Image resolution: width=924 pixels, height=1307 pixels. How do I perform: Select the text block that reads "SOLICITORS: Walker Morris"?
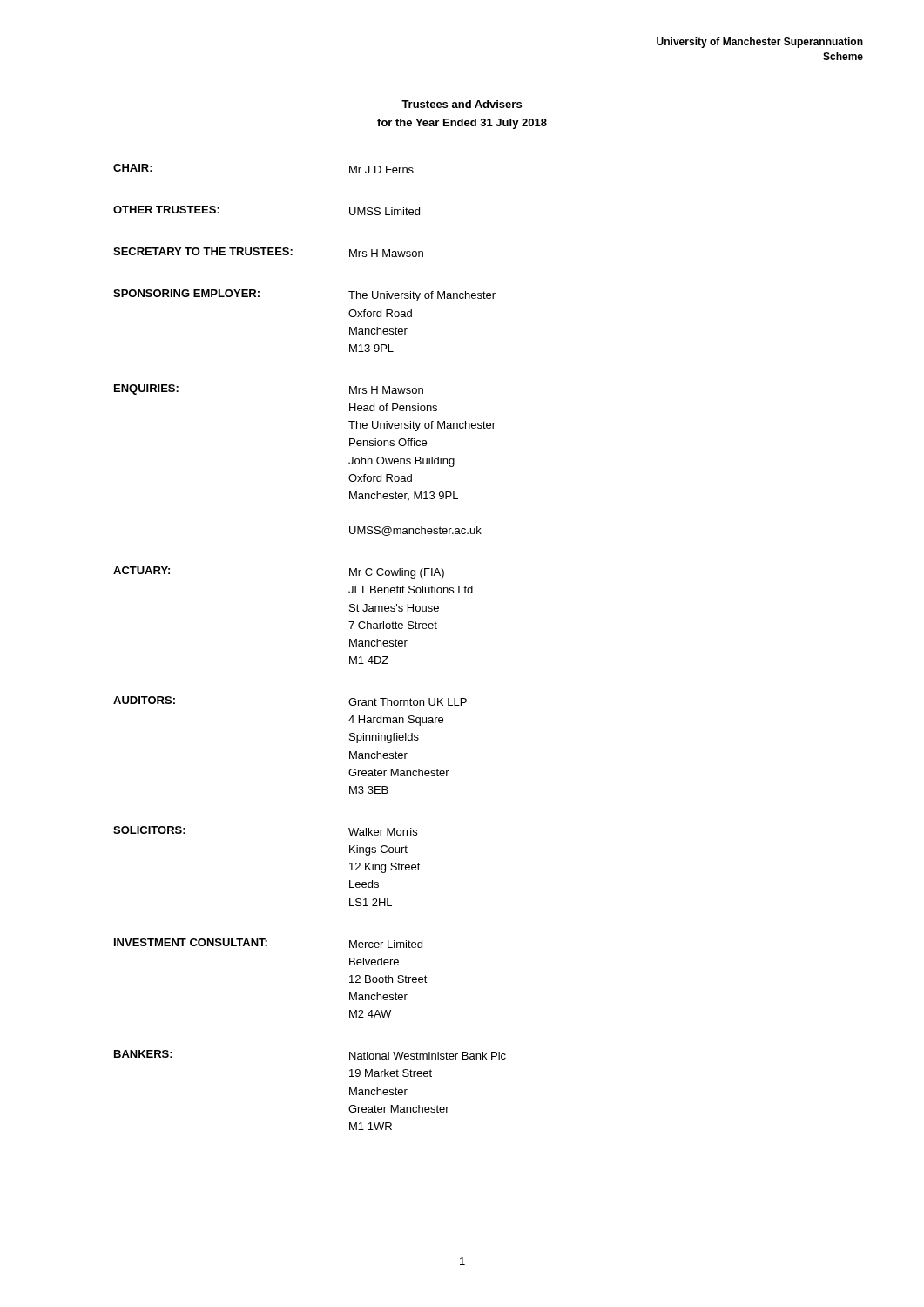click(x=158, y=831)
